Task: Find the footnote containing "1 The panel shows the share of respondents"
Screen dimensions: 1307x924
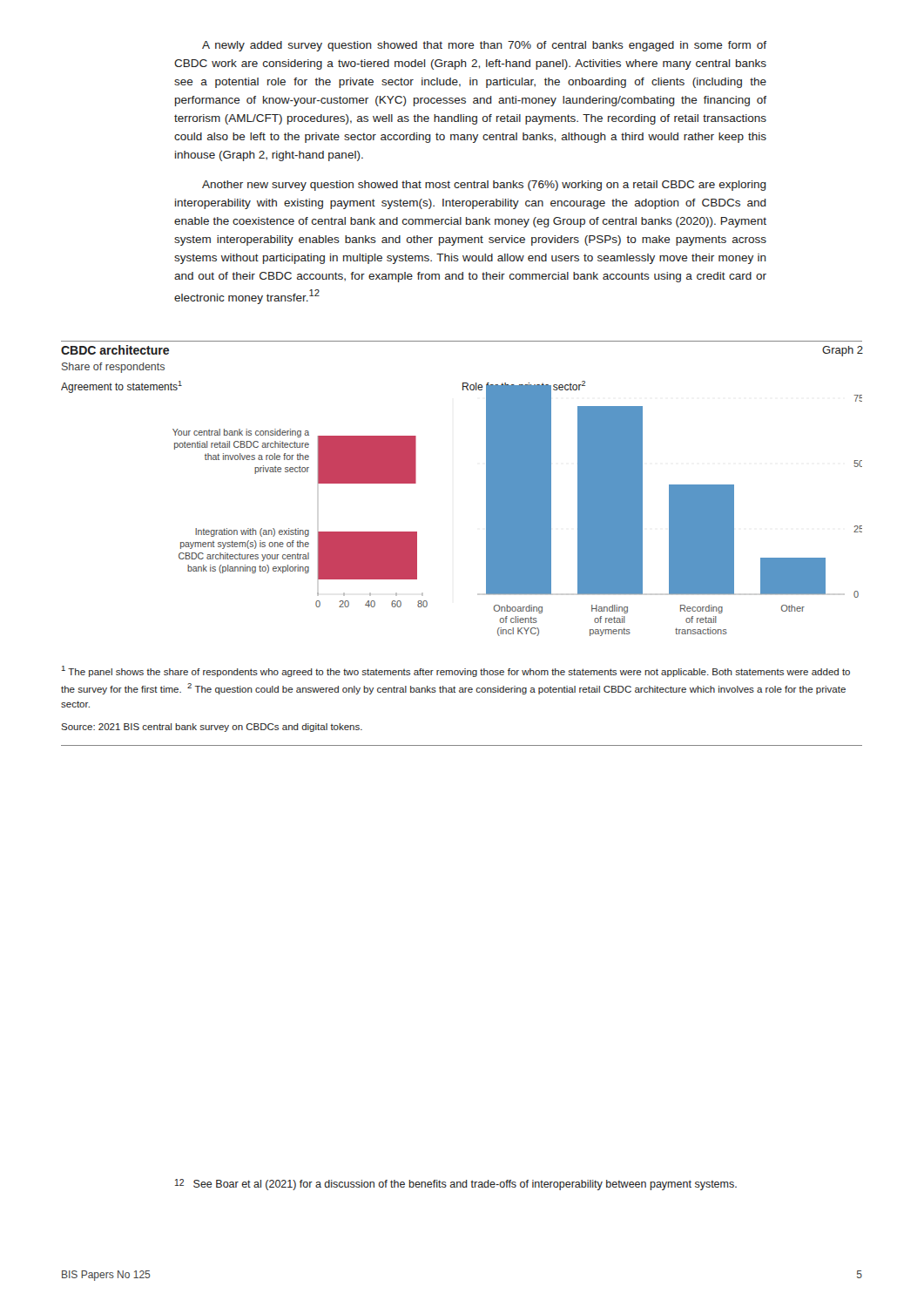Action: point(462,687)
